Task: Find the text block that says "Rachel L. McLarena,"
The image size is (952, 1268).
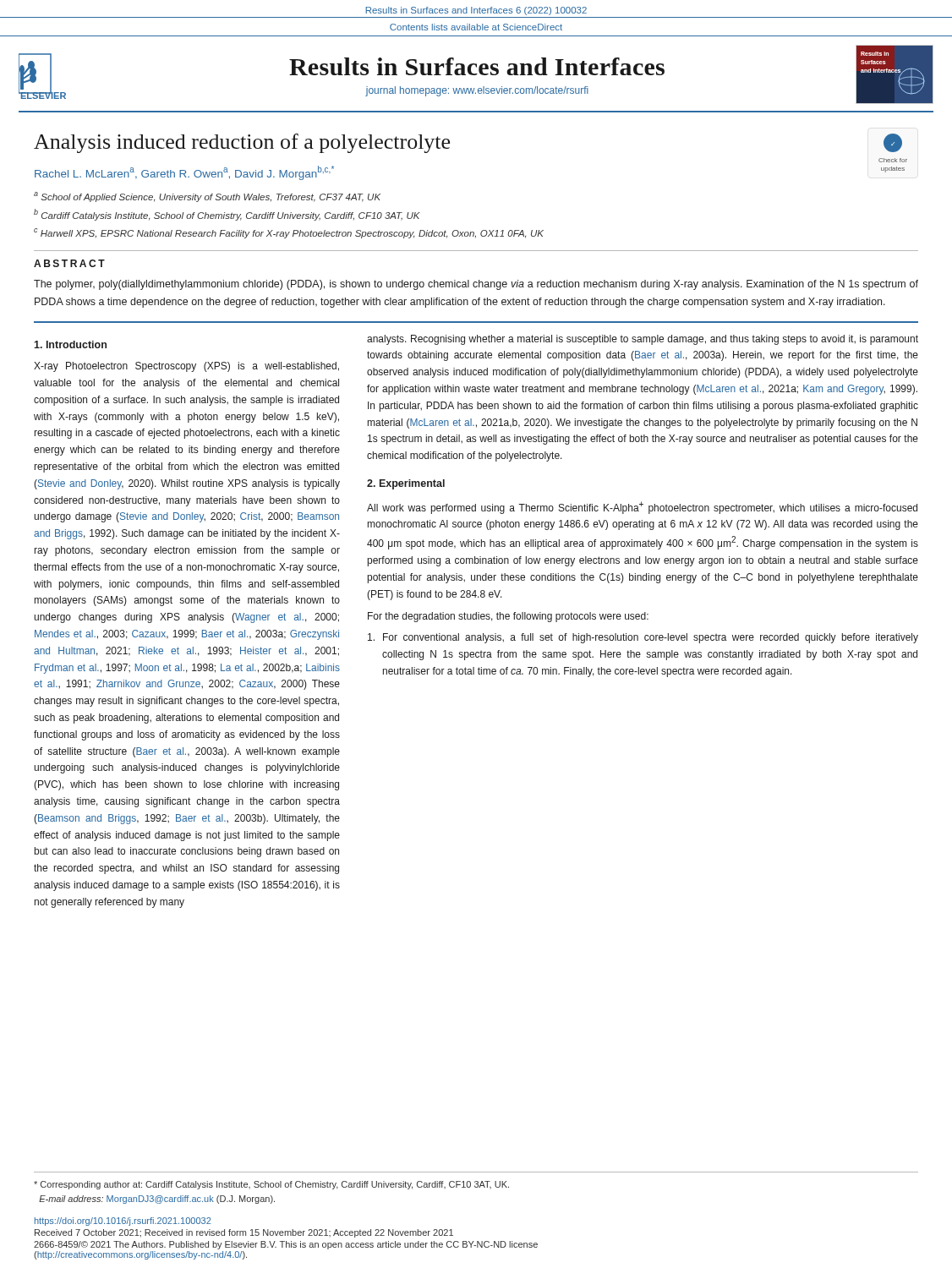Action: (x=184, y=172)
